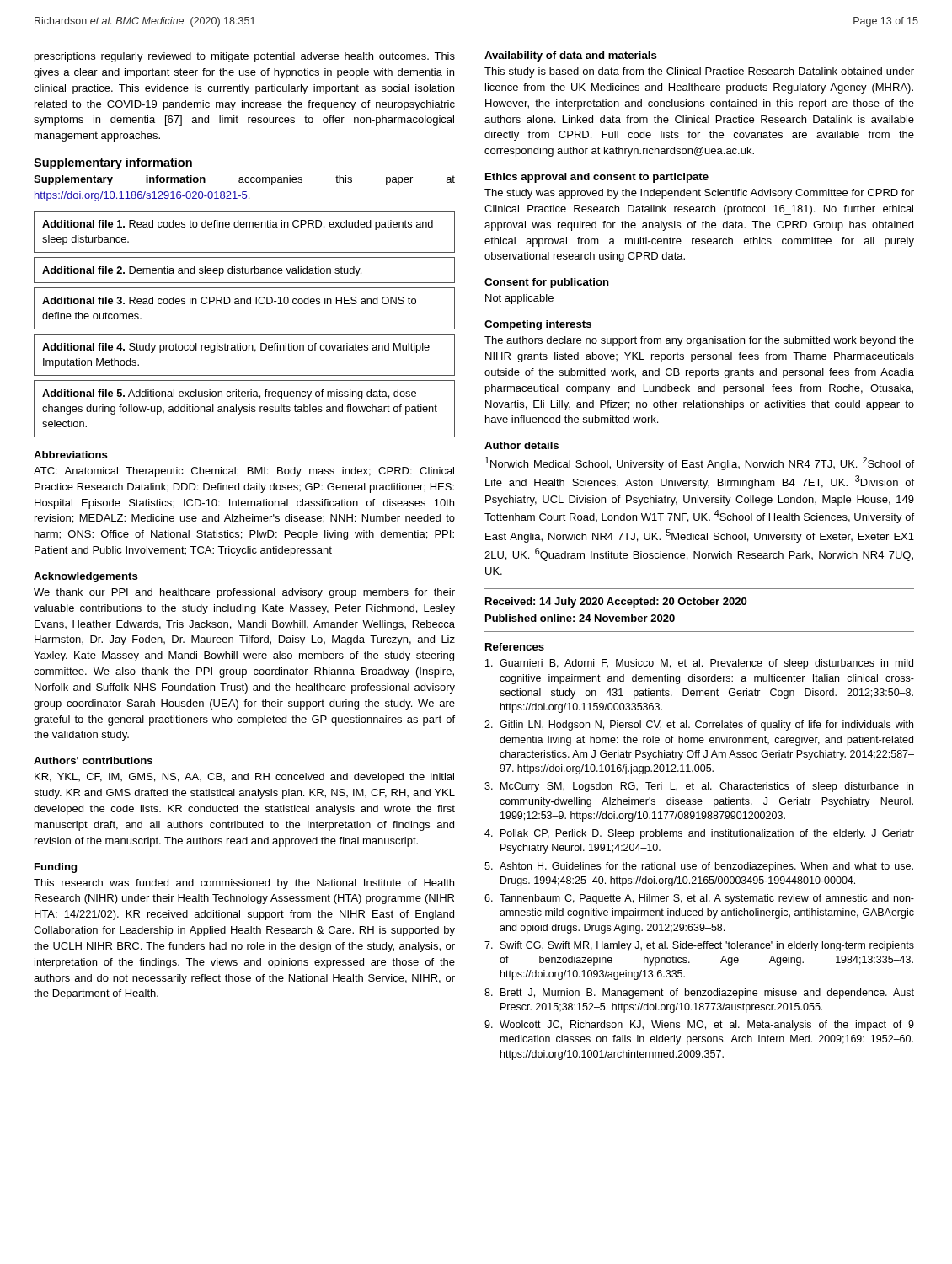The width and height of the screenshot is (952, 1264).
Task: Click on the section header that says "Competing interests"
Action: pos(538,324)
